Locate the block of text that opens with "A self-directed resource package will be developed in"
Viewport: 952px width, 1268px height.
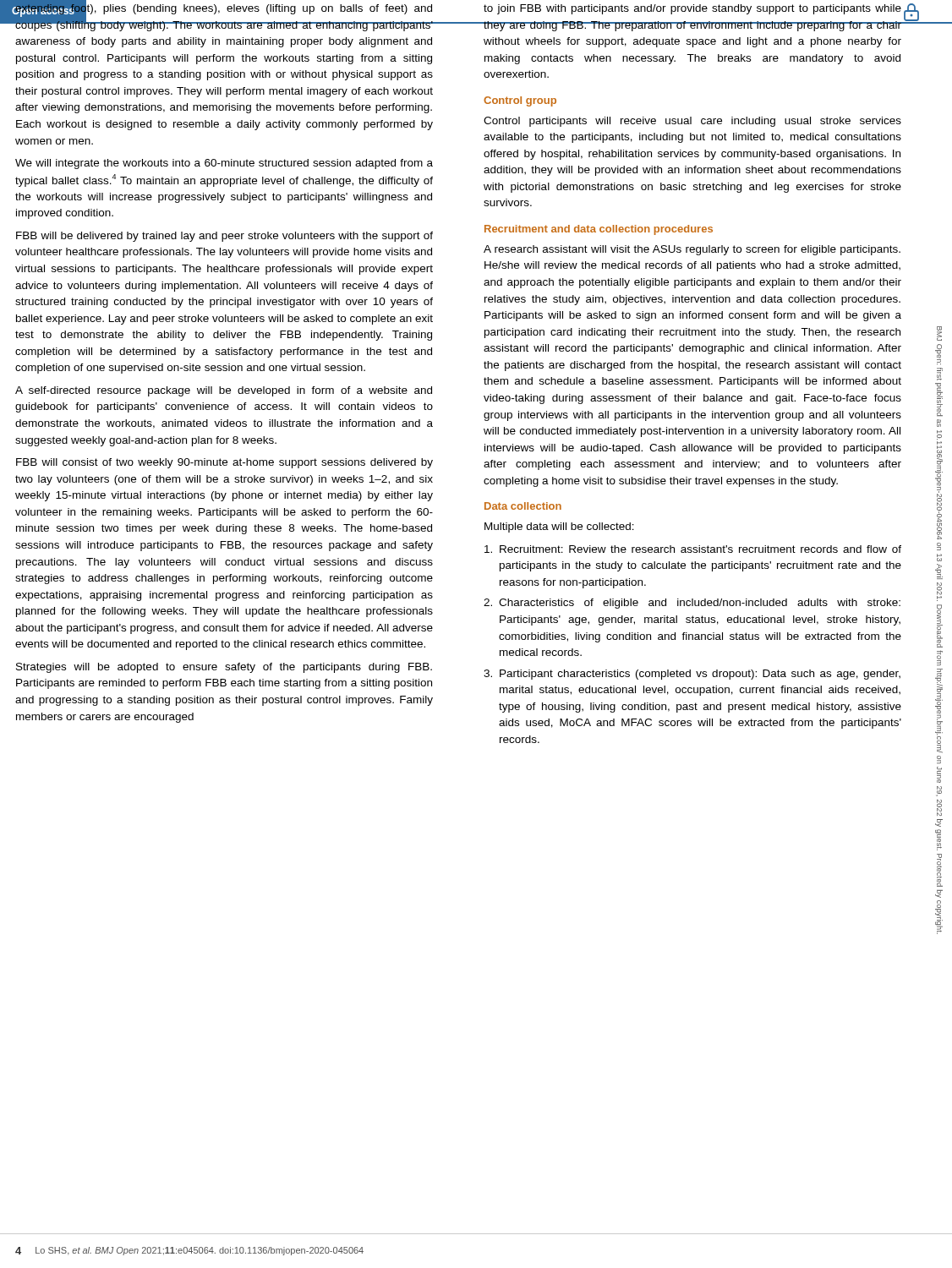click(x=224, y=415)
